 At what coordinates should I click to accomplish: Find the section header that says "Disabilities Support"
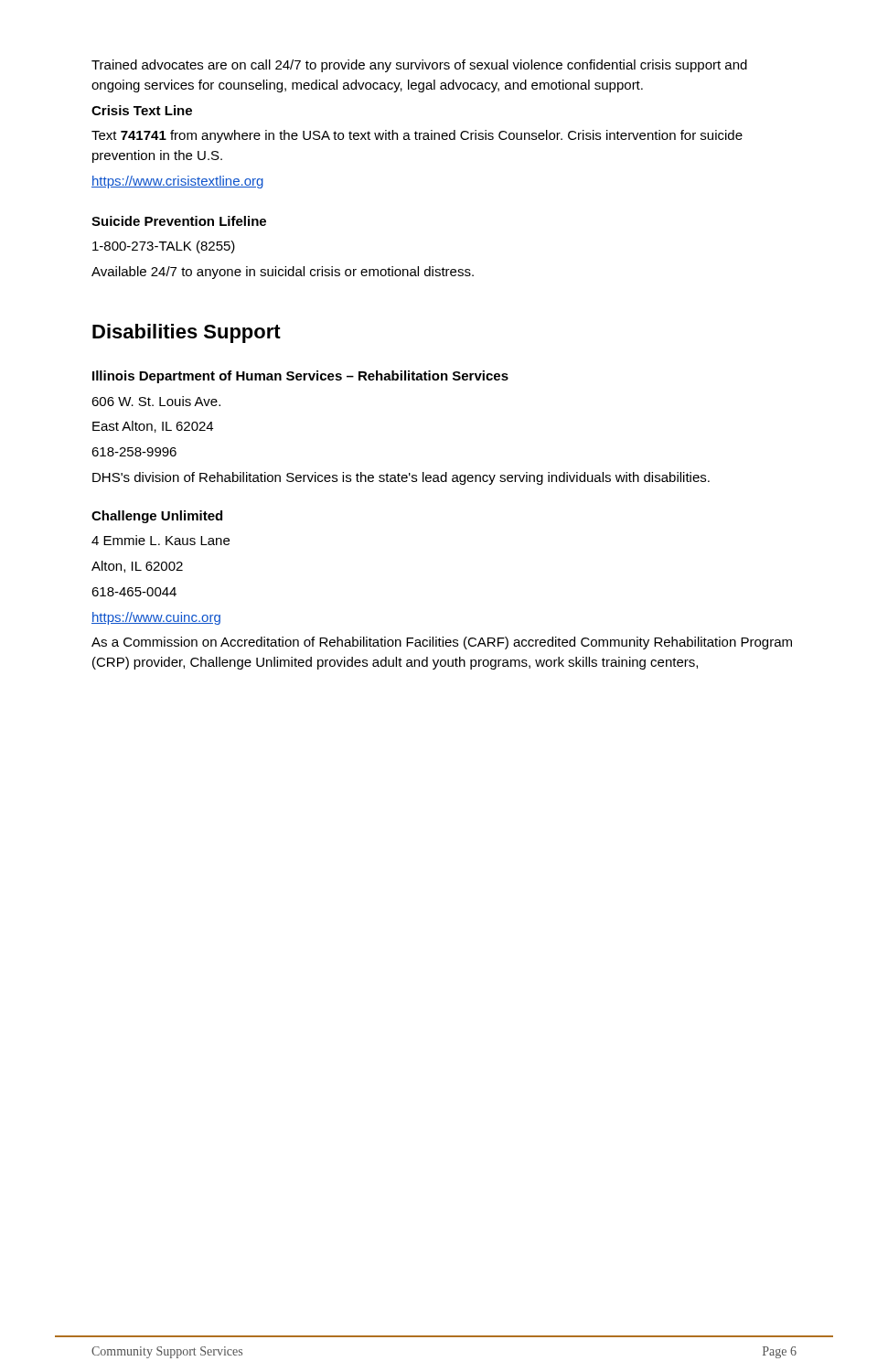pos(186,331)
